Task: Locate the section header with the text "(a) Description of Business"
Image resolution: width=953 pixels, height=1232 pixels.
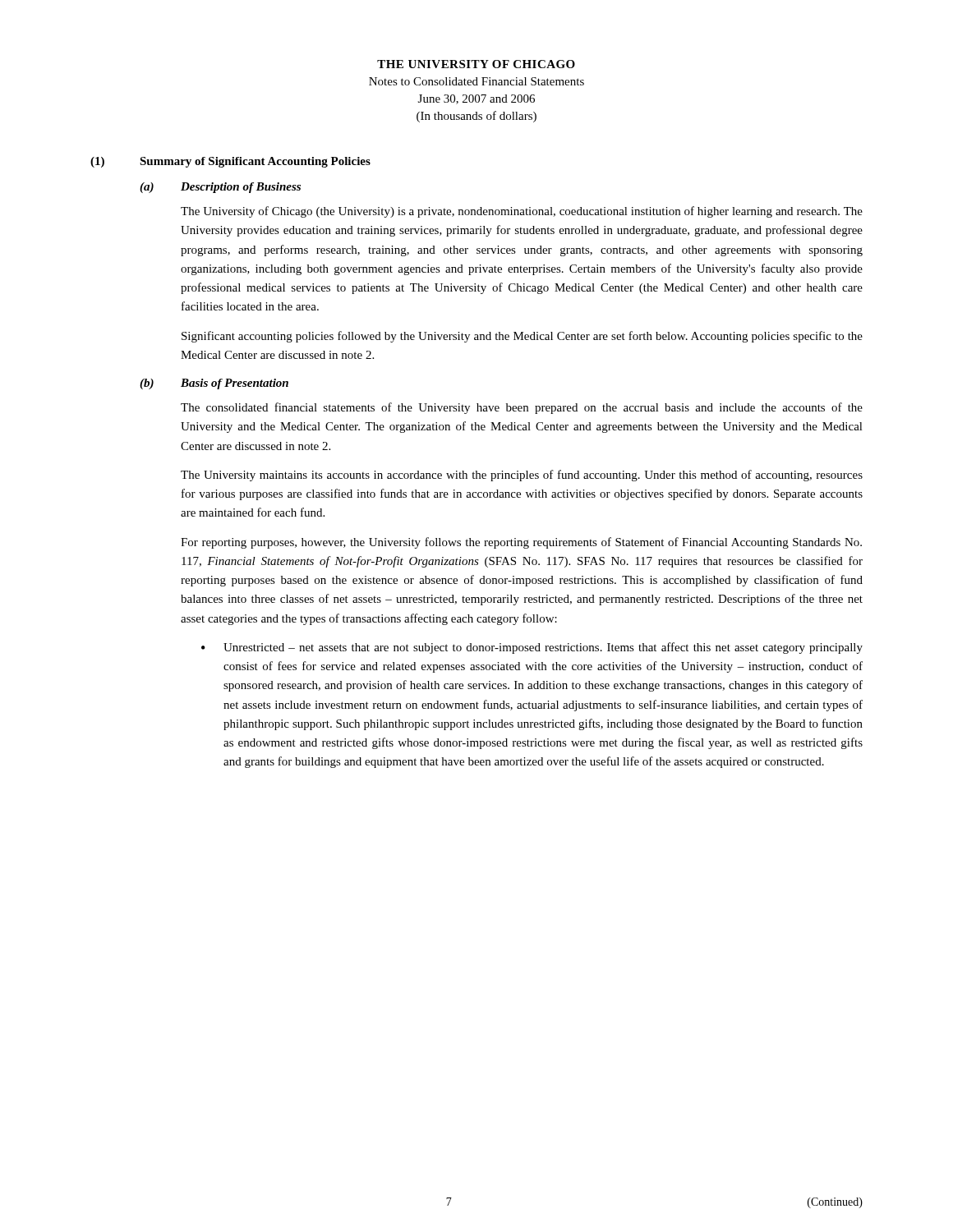Action: click(x=220, y=188)
